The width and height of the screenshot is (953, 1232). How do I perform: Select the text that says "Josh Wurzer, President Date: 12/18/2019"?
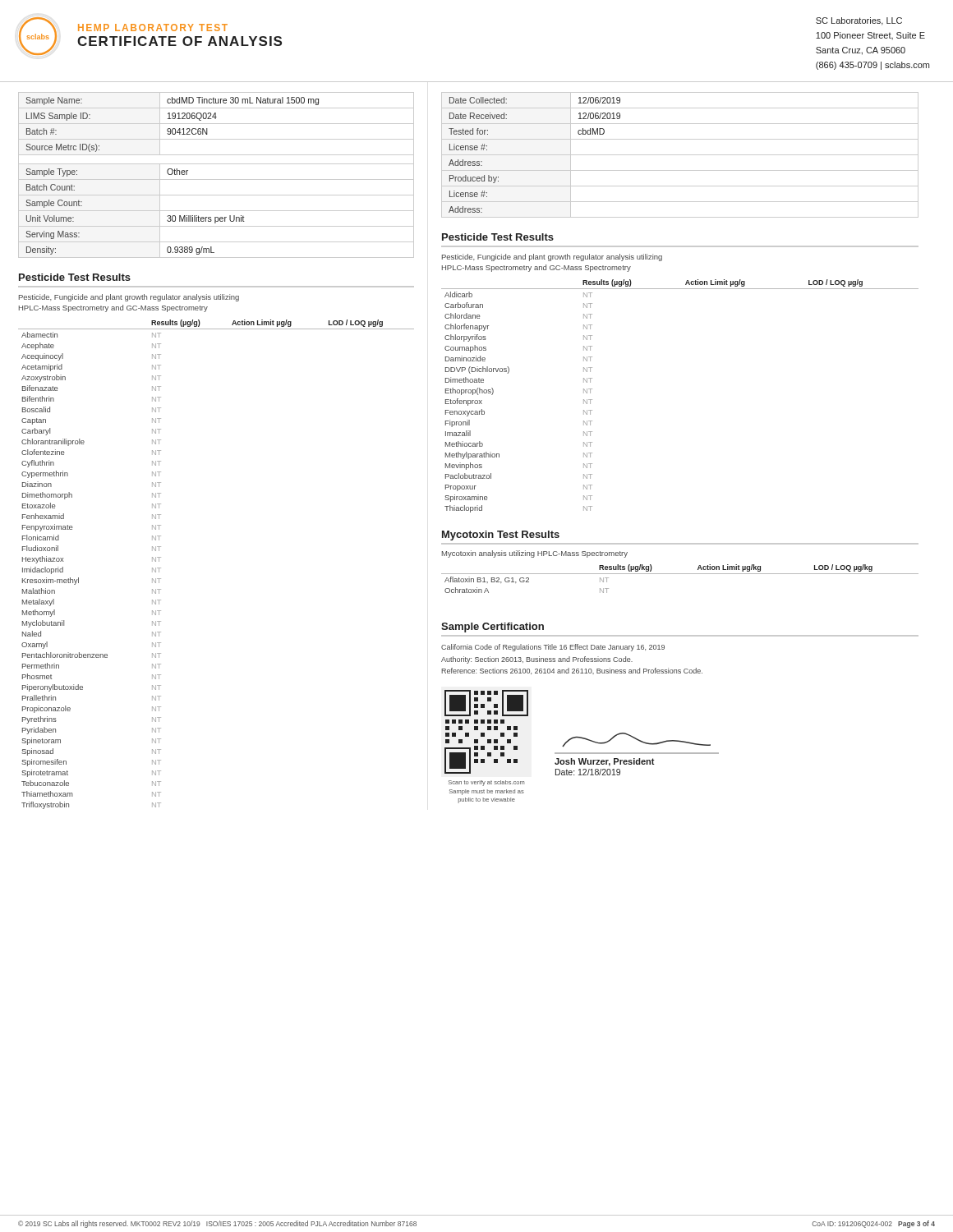[x=636, y=740]
